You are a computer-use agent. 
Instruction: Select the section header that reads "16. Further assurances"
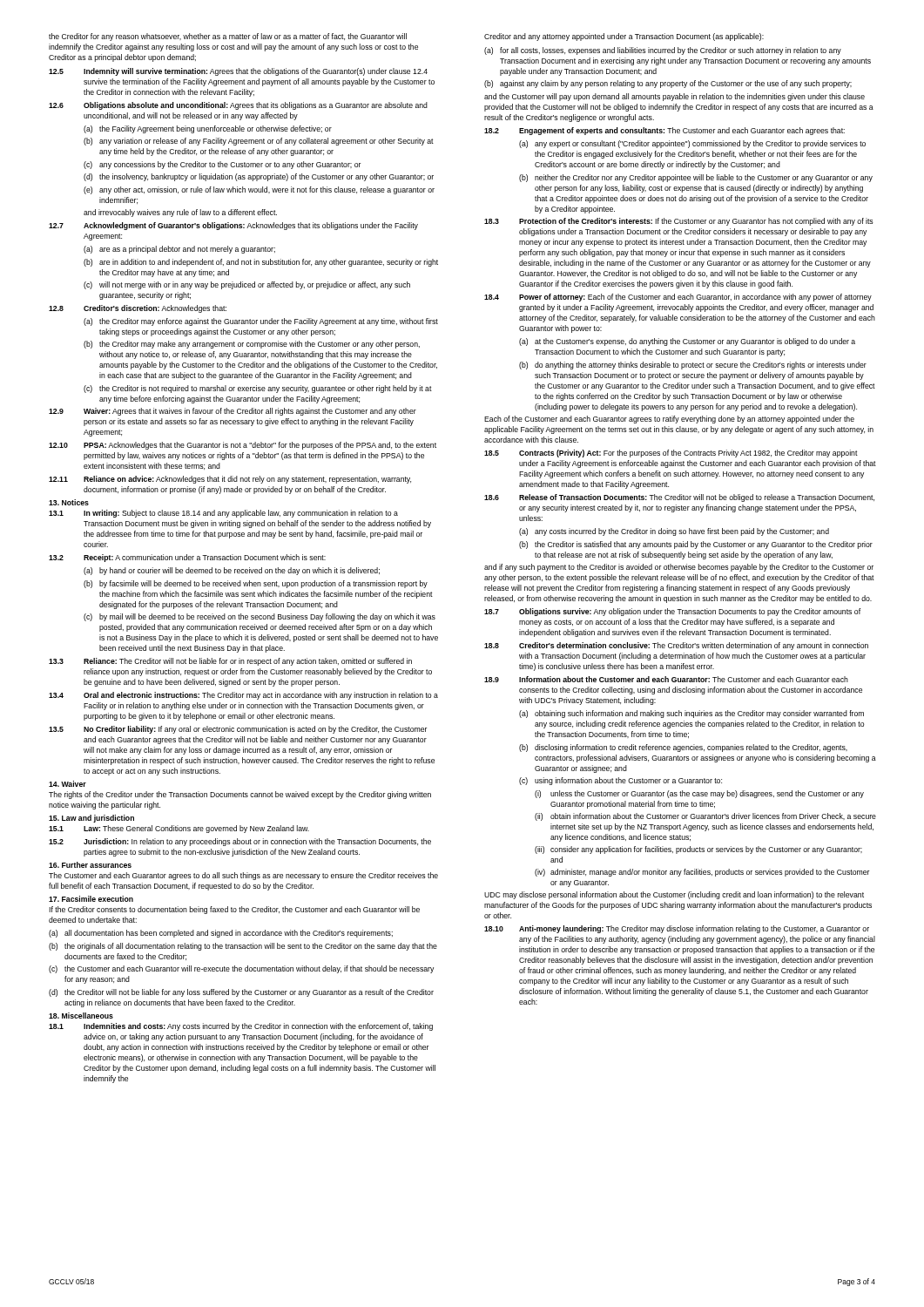pos(90,865)
